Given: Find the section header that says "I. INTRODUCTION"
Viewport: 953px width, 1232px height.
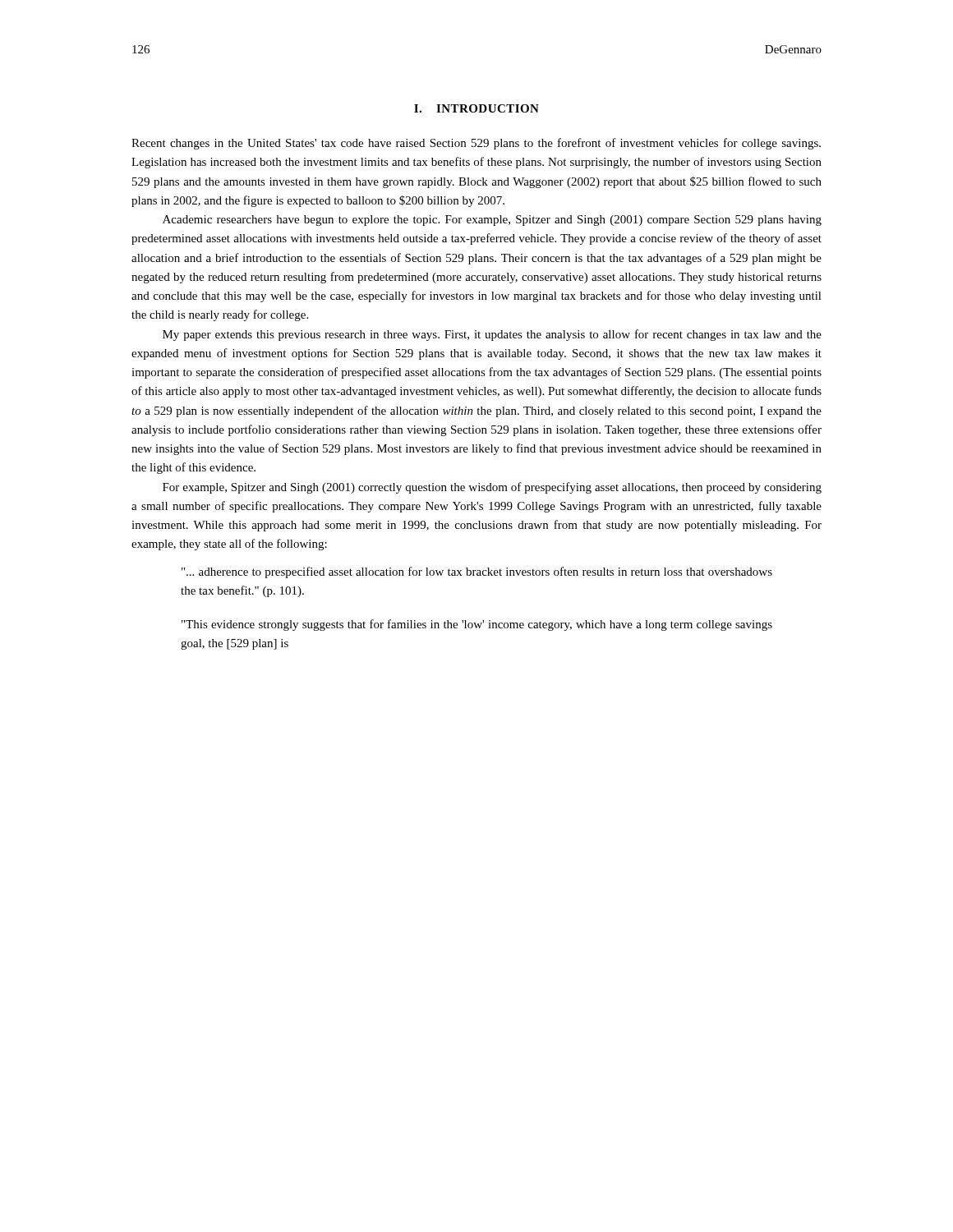Looking at the screenshot, I should point(476,108).
